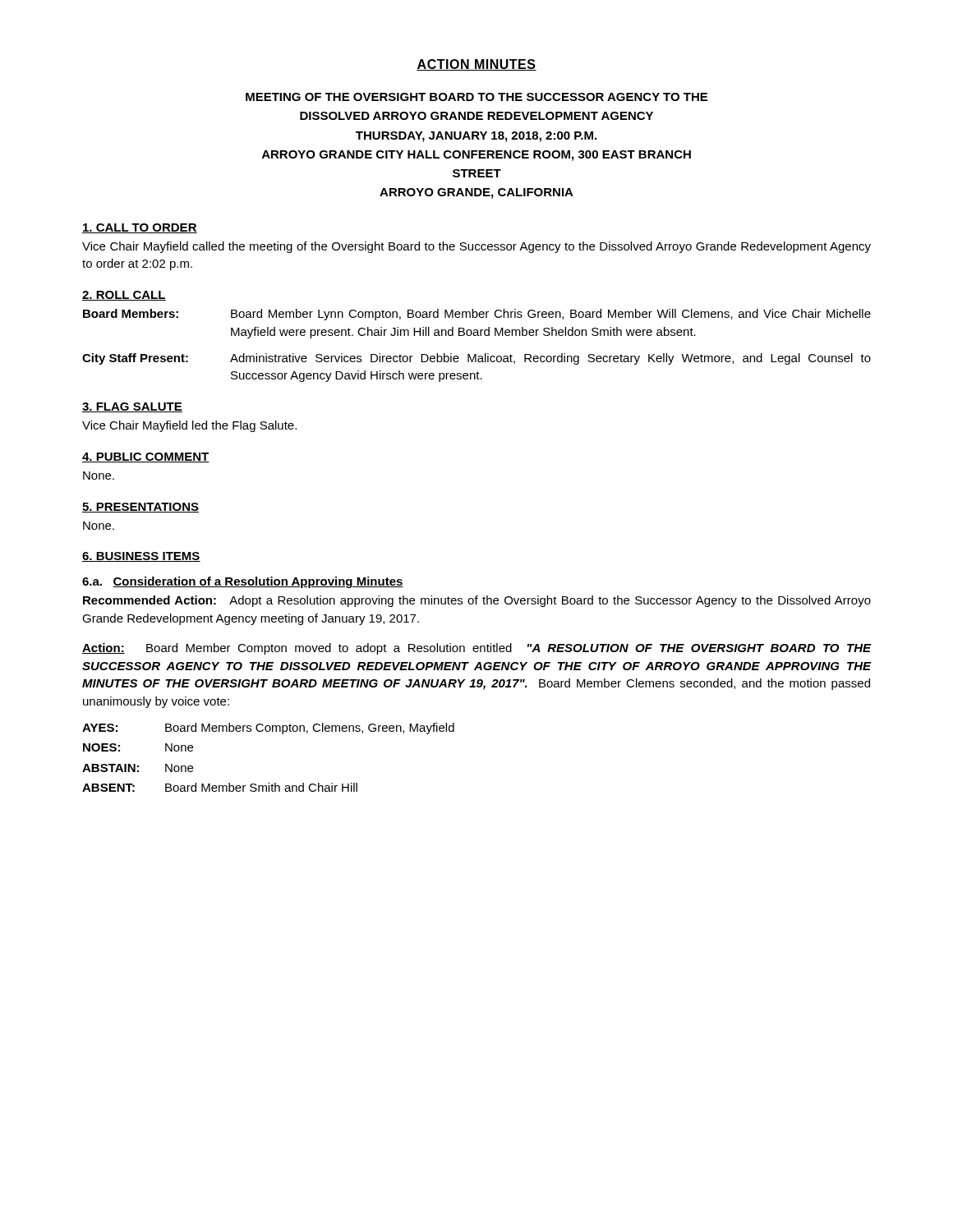Navigate to the text starting "6.a. Consideration of"
Viewport: 953px width, 1232px height.
[242, 581]
